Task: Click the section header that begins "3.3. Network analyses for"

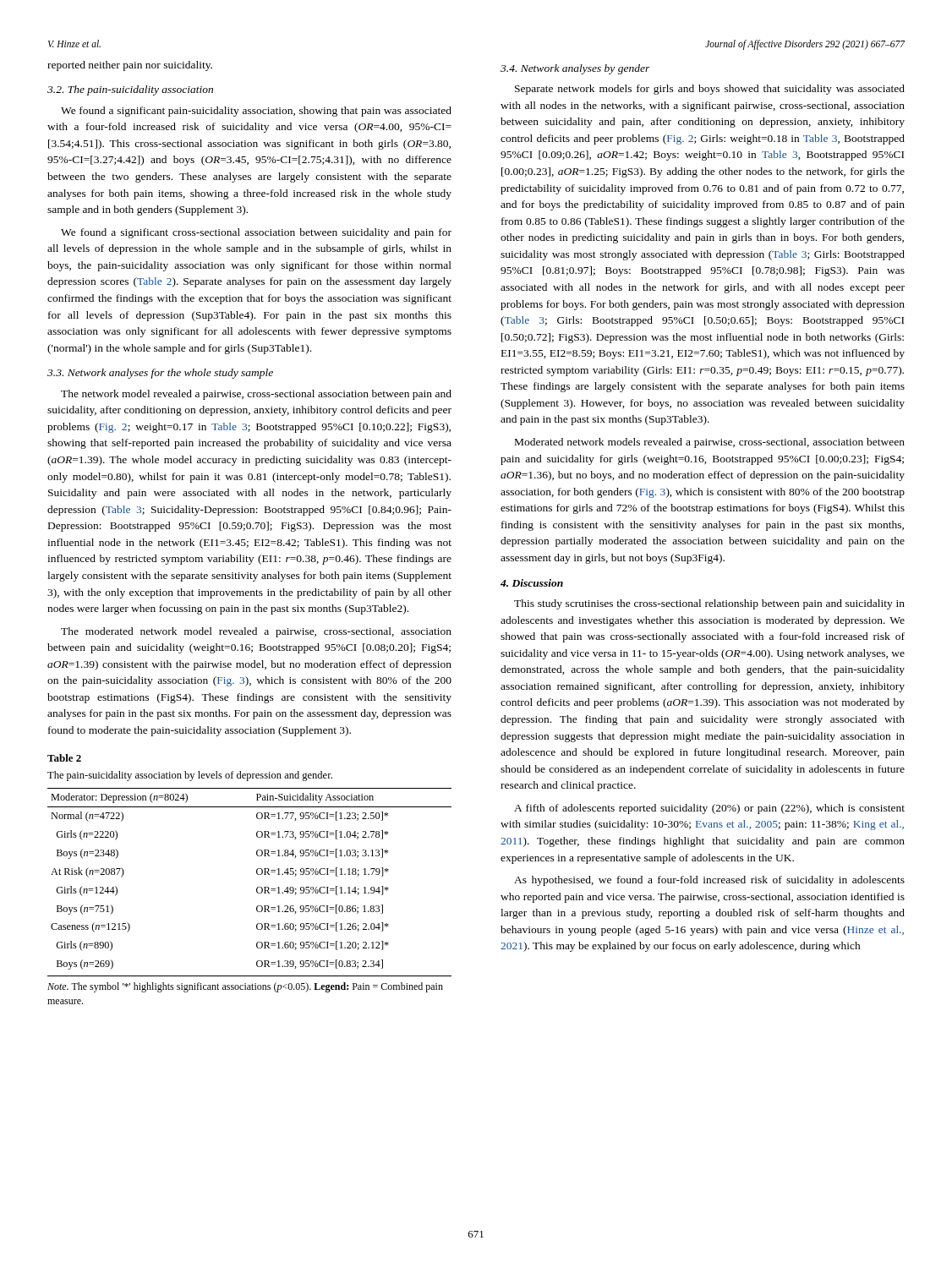Action: click(x=160, y=373)
